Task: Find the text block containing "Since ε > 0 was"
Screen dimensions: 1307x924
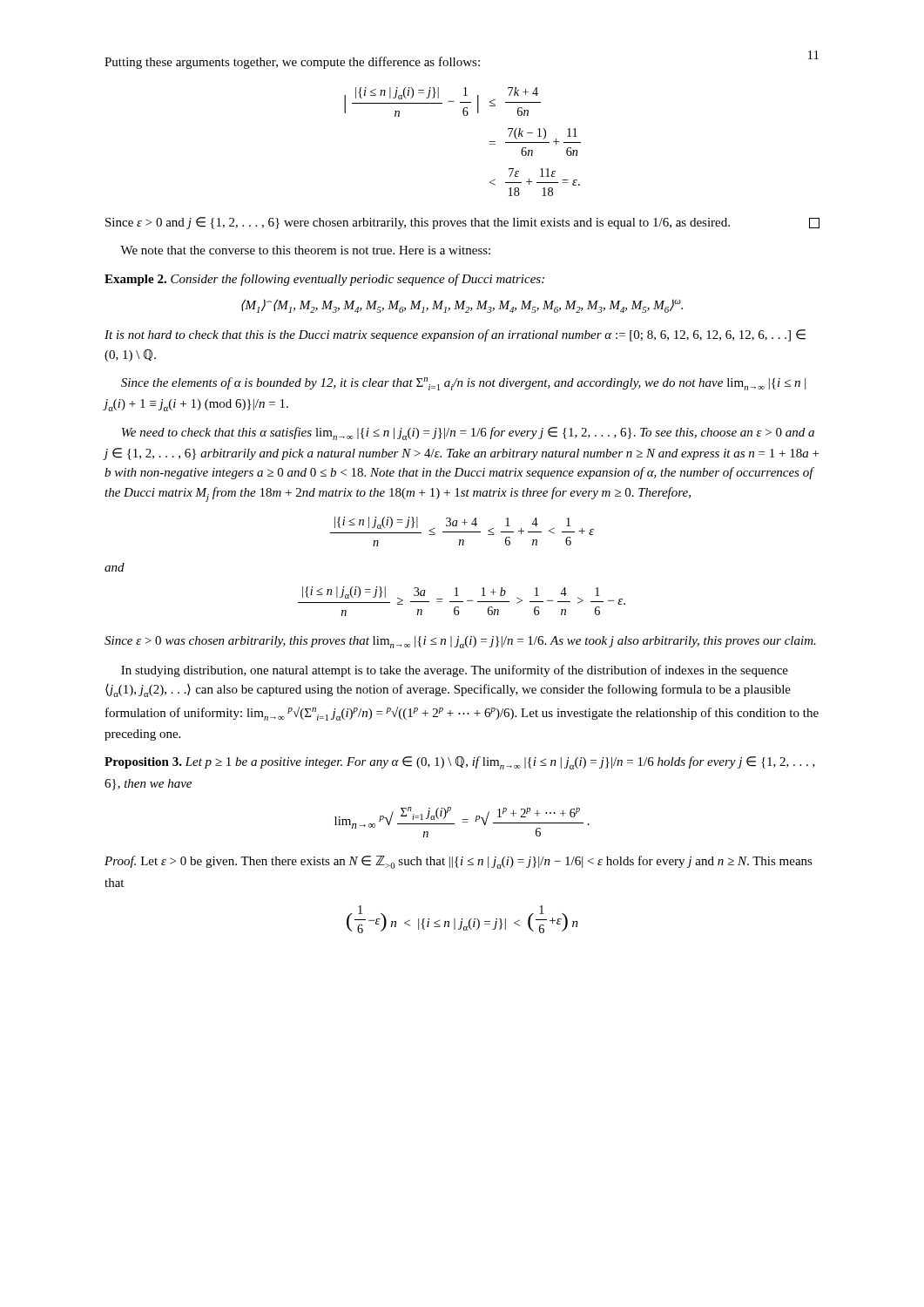Action: [461, 642]
